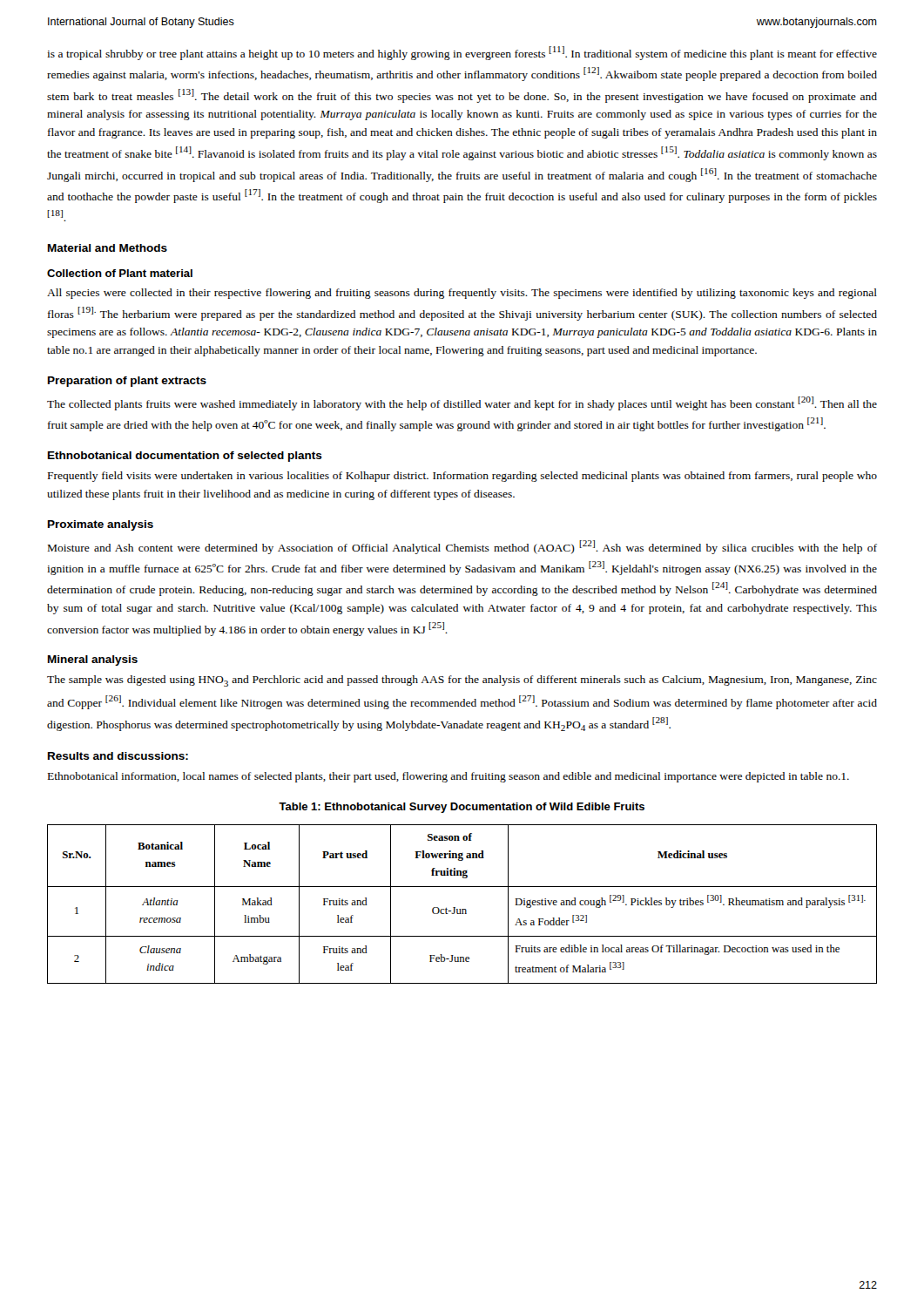Select the section header with the text "Results and discussions:"

tap(118, 756)
